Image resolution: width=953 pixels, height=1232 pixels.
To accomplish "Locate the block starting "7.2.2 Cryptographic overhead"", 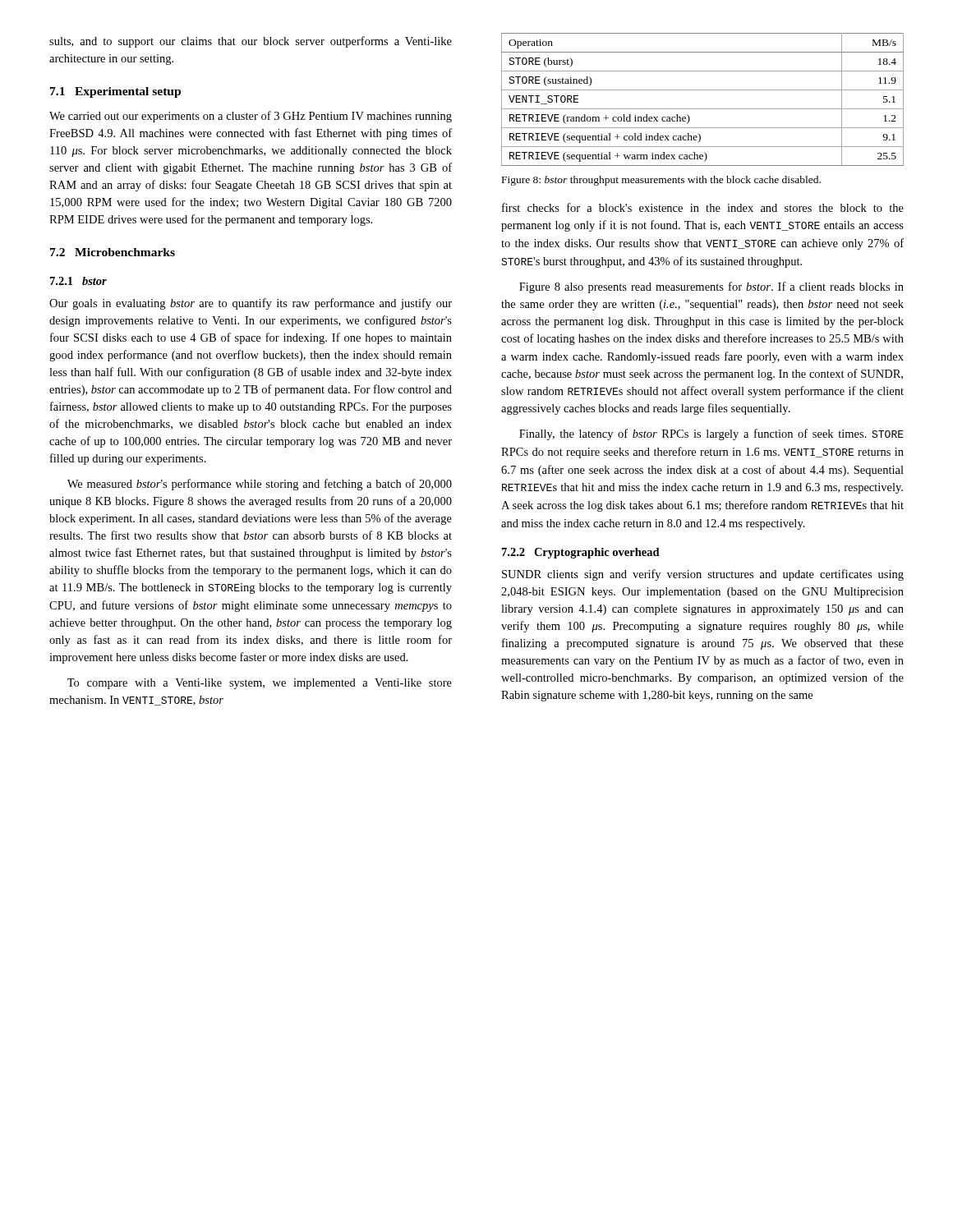I will (x=581, y=553).
